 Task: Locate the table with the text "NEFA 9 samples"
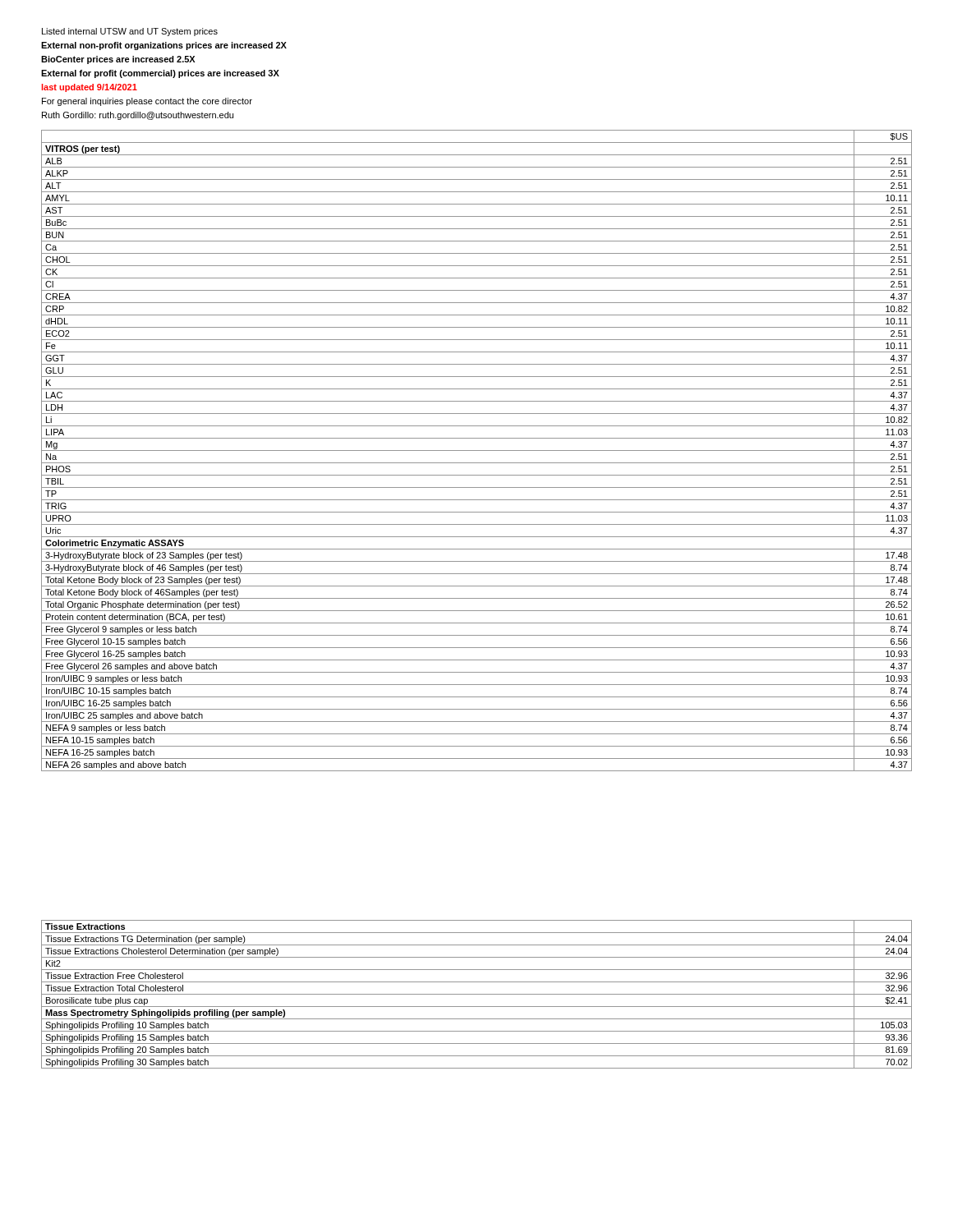pyautogui.click(x=476, y=450)
